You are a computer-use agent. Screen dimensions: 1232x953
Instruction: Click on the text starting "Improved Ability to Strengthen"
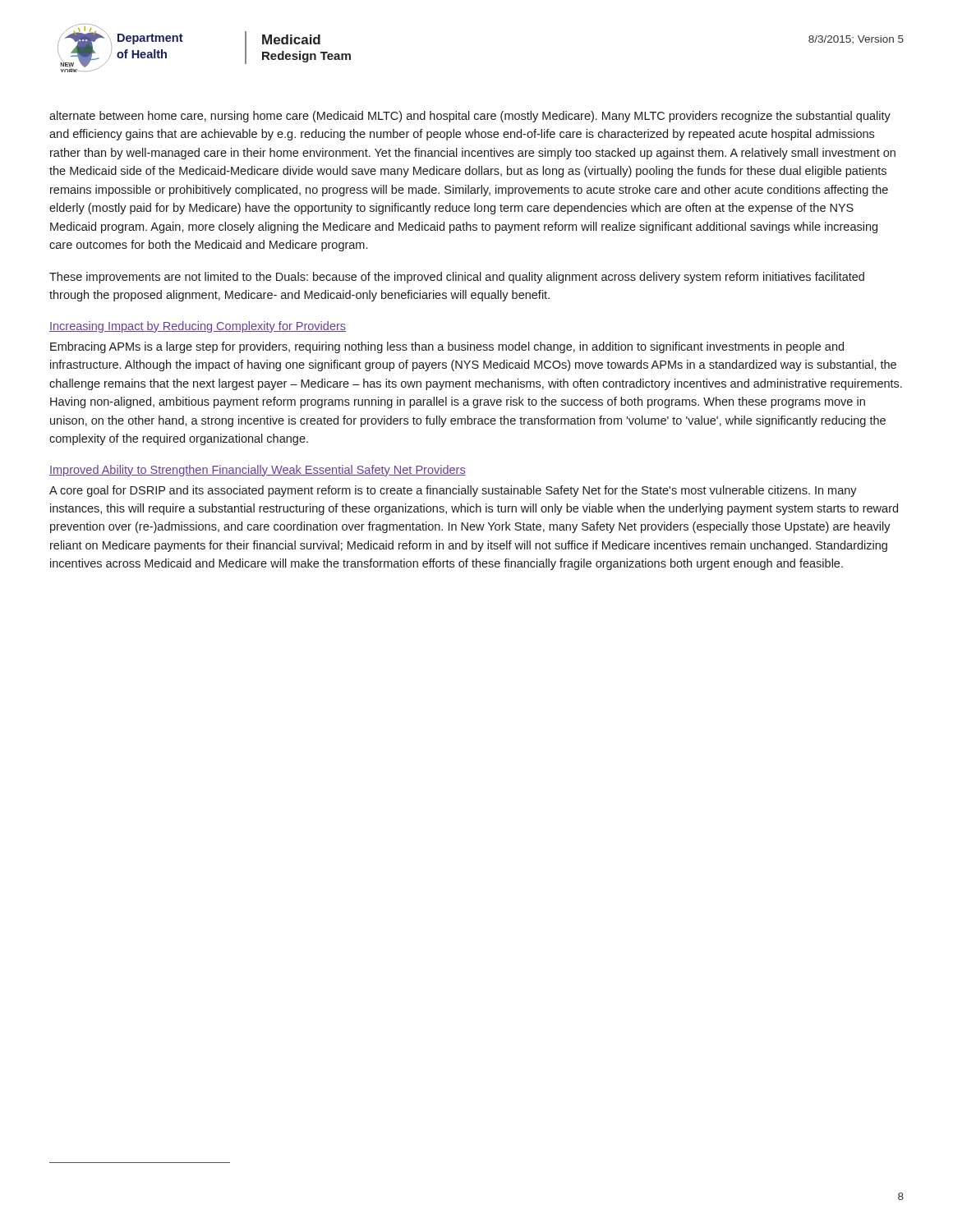[257, 469]
